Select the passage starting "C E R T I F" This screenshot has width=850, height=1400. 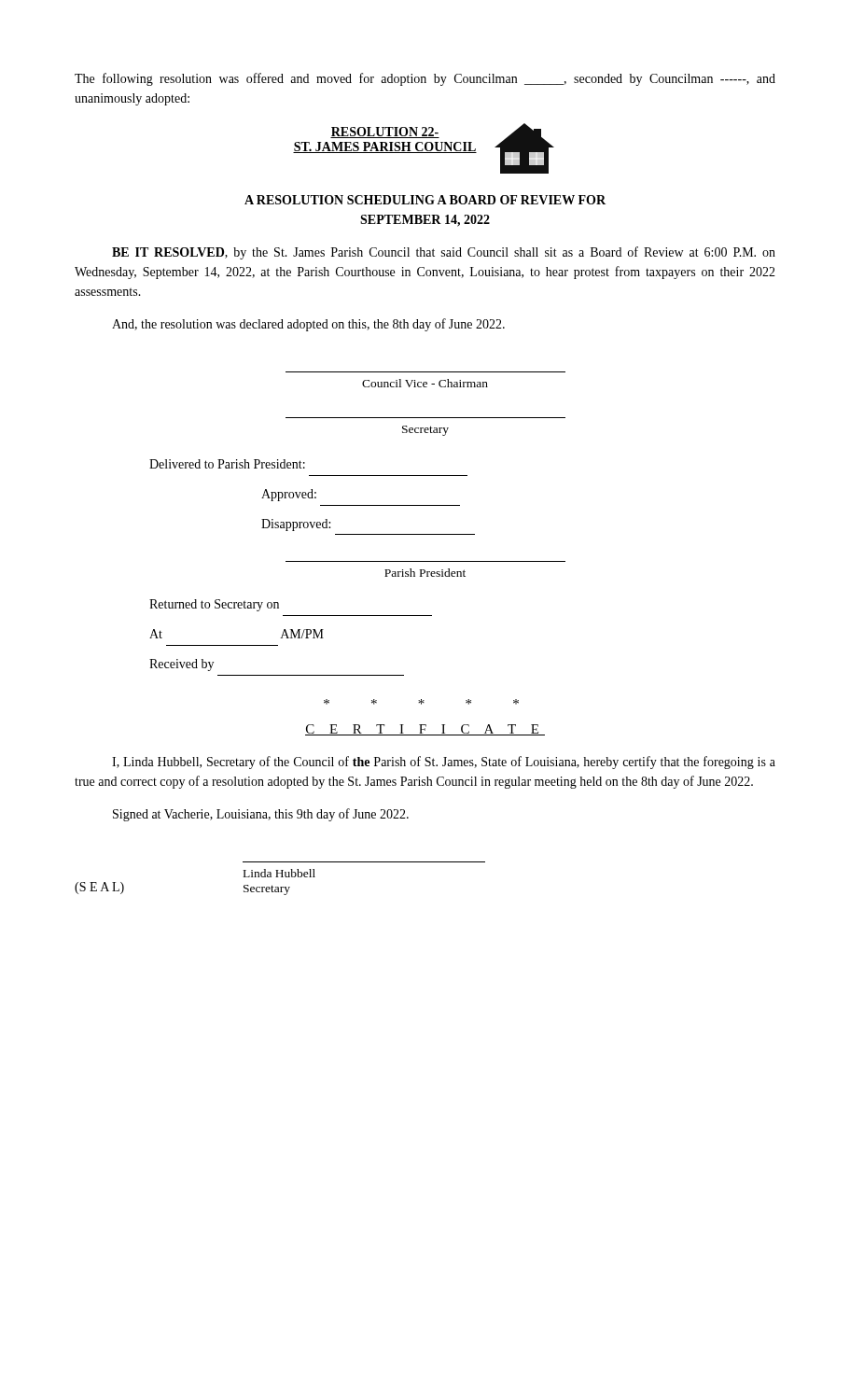pos(425,729)
